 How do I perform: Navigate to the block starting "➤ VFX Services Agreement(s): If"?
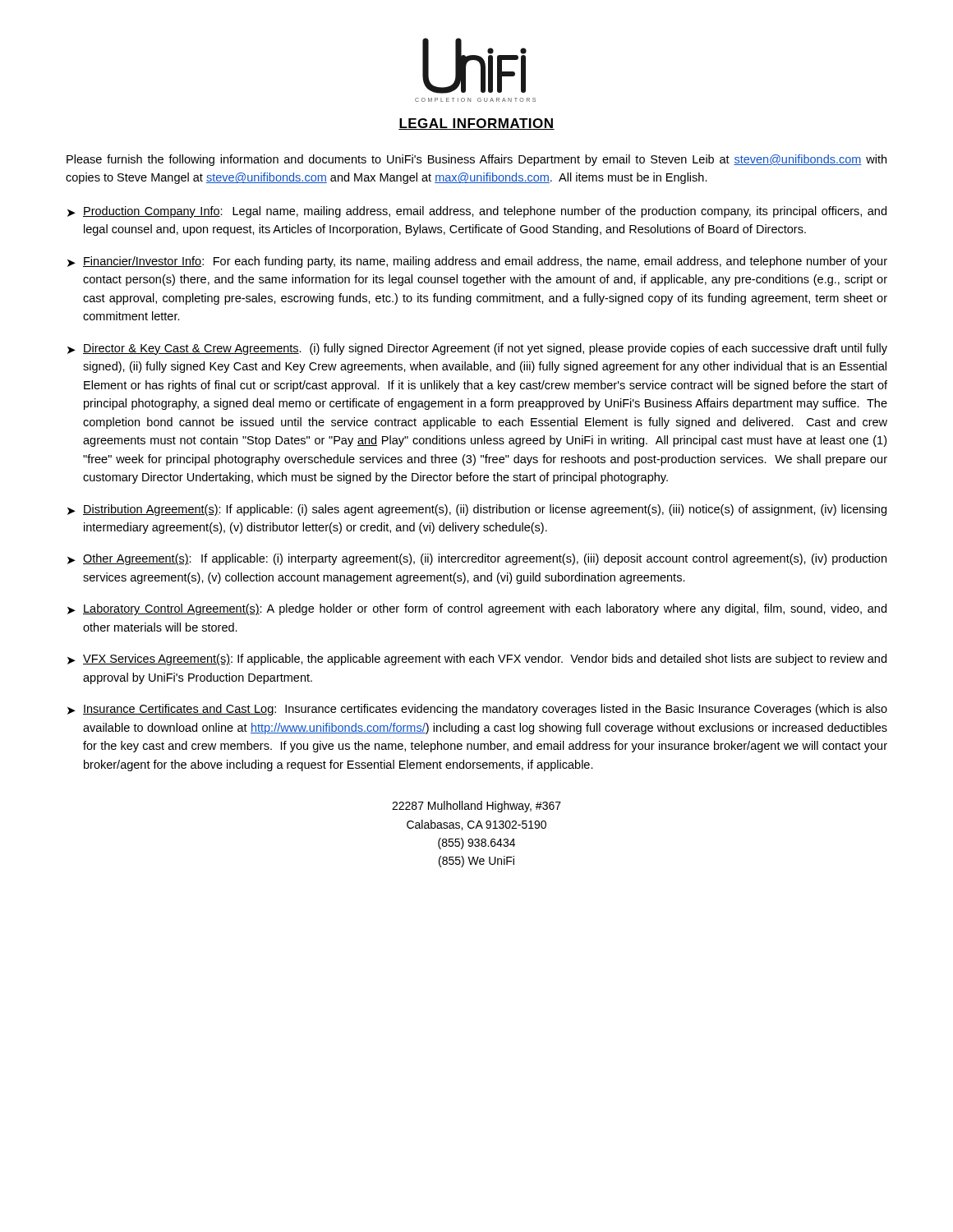click(476, 668)
